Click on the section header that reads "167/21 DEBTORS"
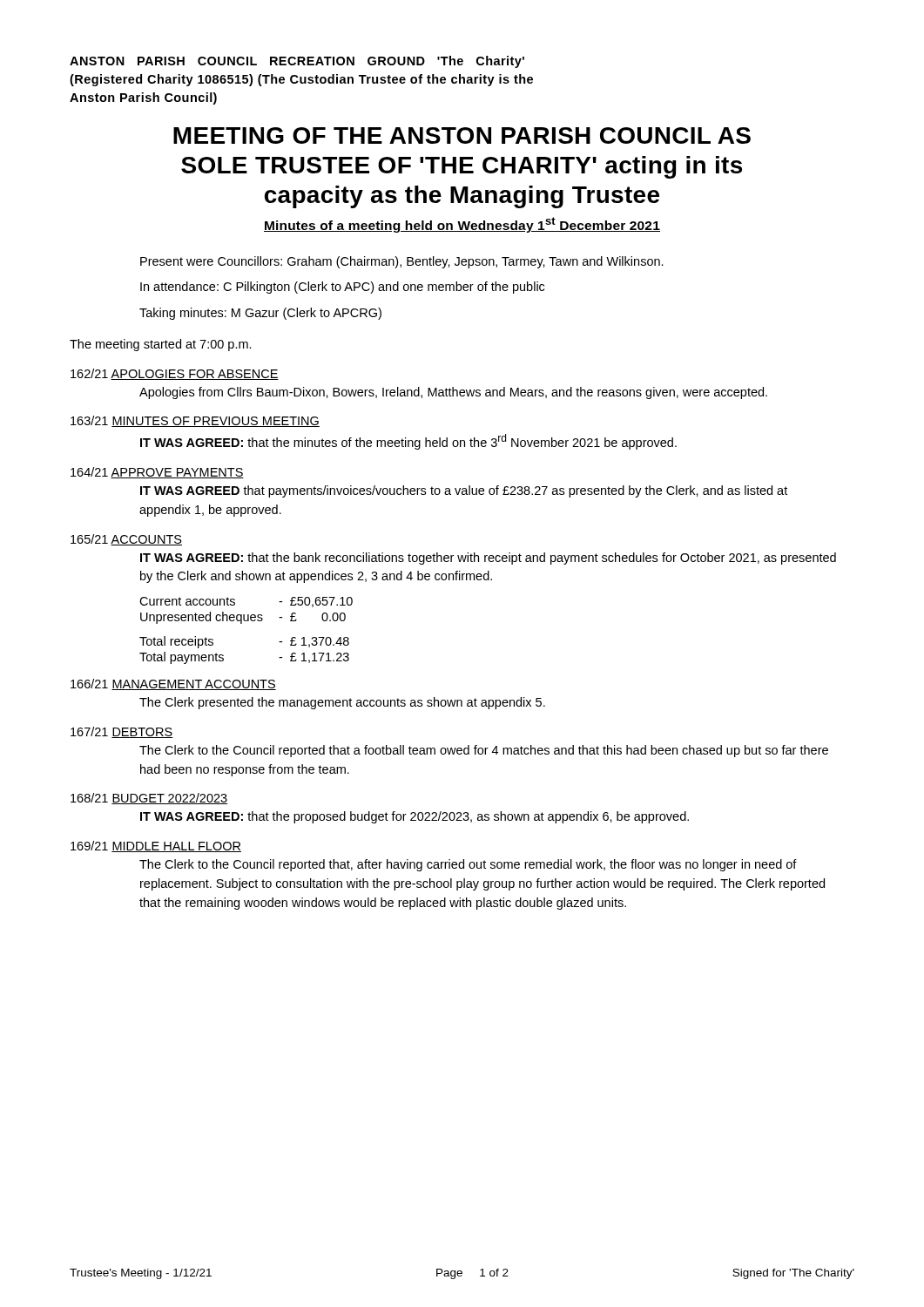This screenshot has width=924, height=1307. [x=121, y=732]
